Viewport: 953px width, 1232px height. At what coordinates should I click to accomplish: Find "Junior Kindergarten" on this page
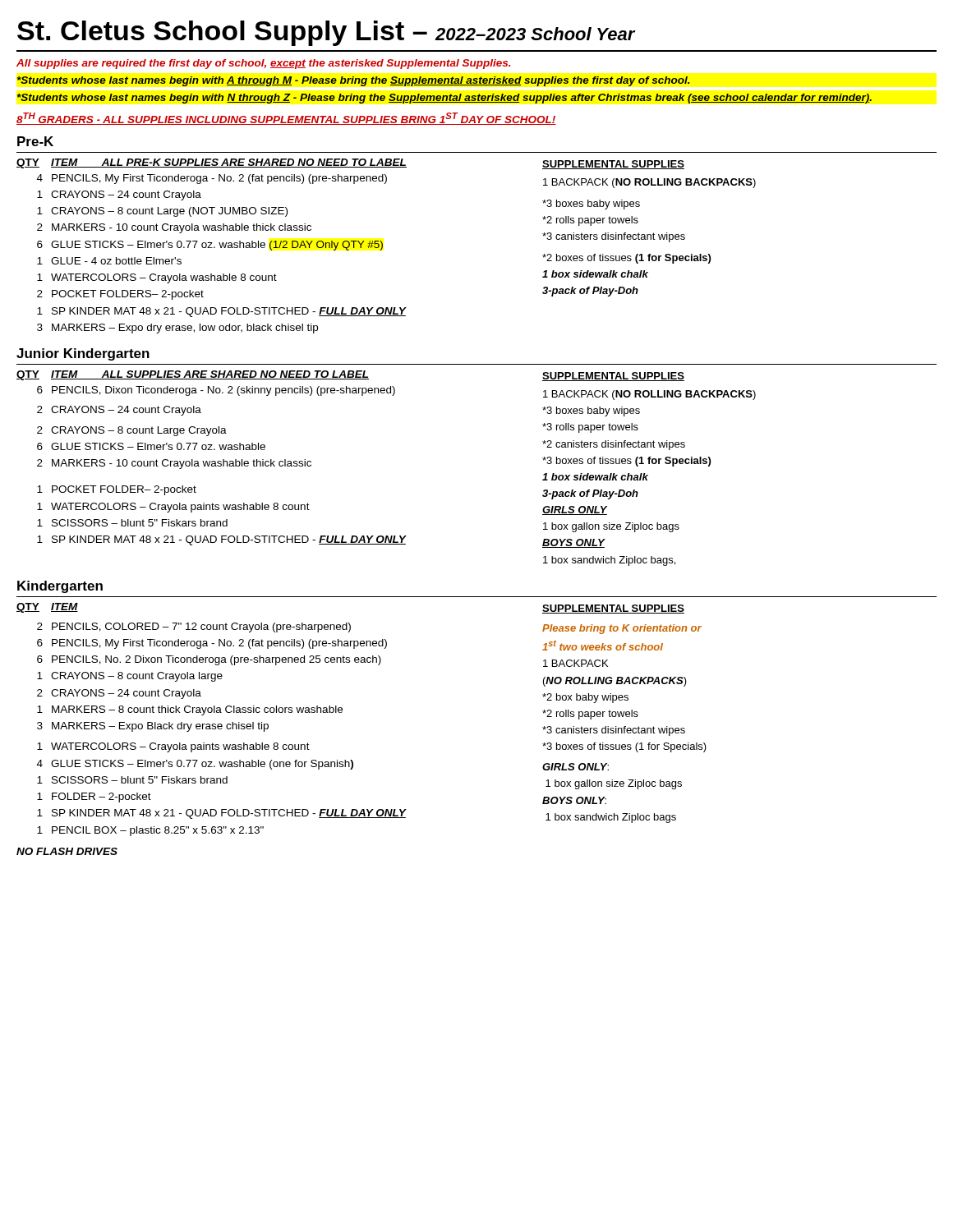pyautogui.click(x=83, y=354)
